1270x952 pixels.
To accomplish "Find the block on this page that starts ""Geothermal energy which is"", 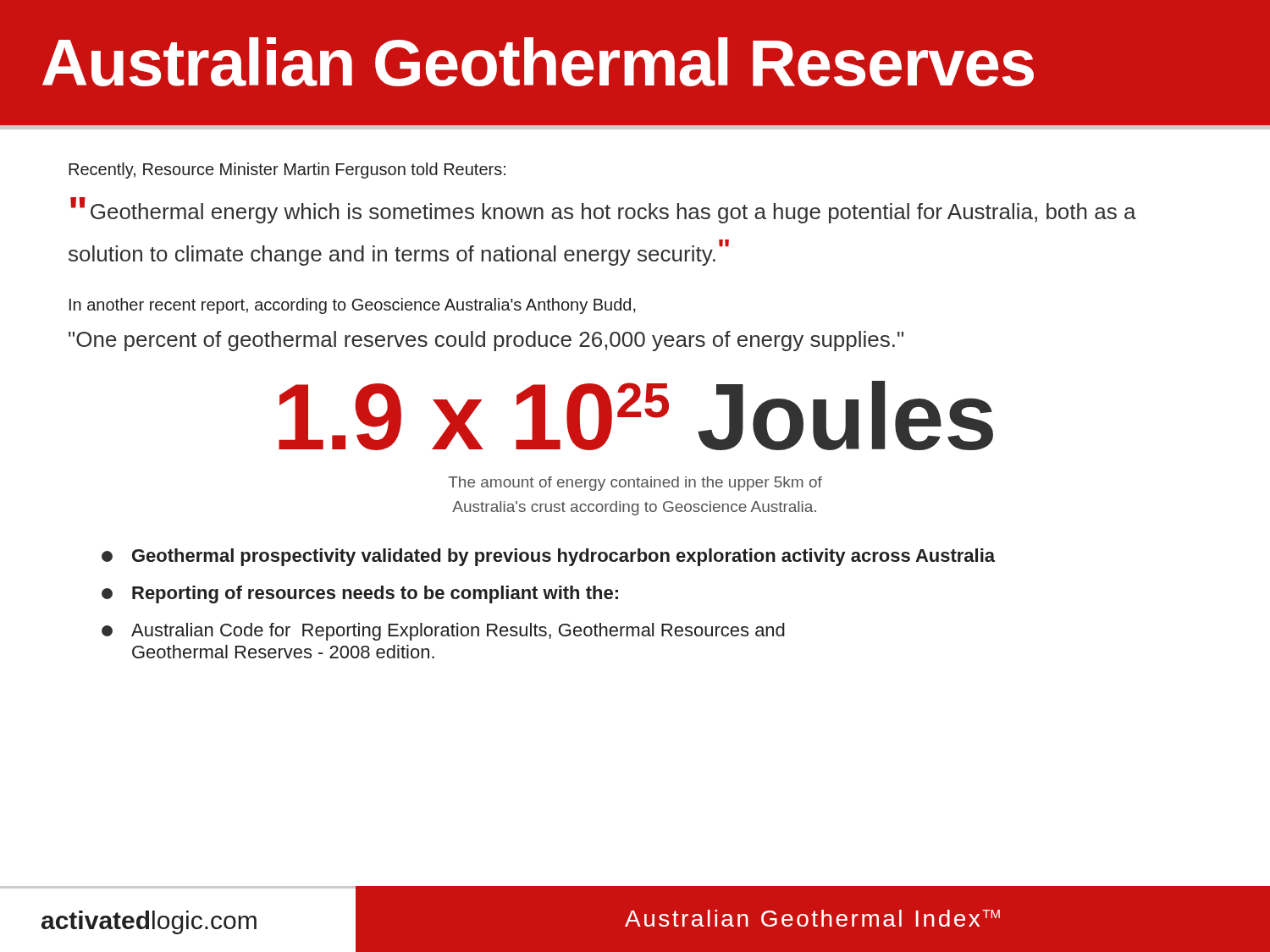I will click(602, 233).
